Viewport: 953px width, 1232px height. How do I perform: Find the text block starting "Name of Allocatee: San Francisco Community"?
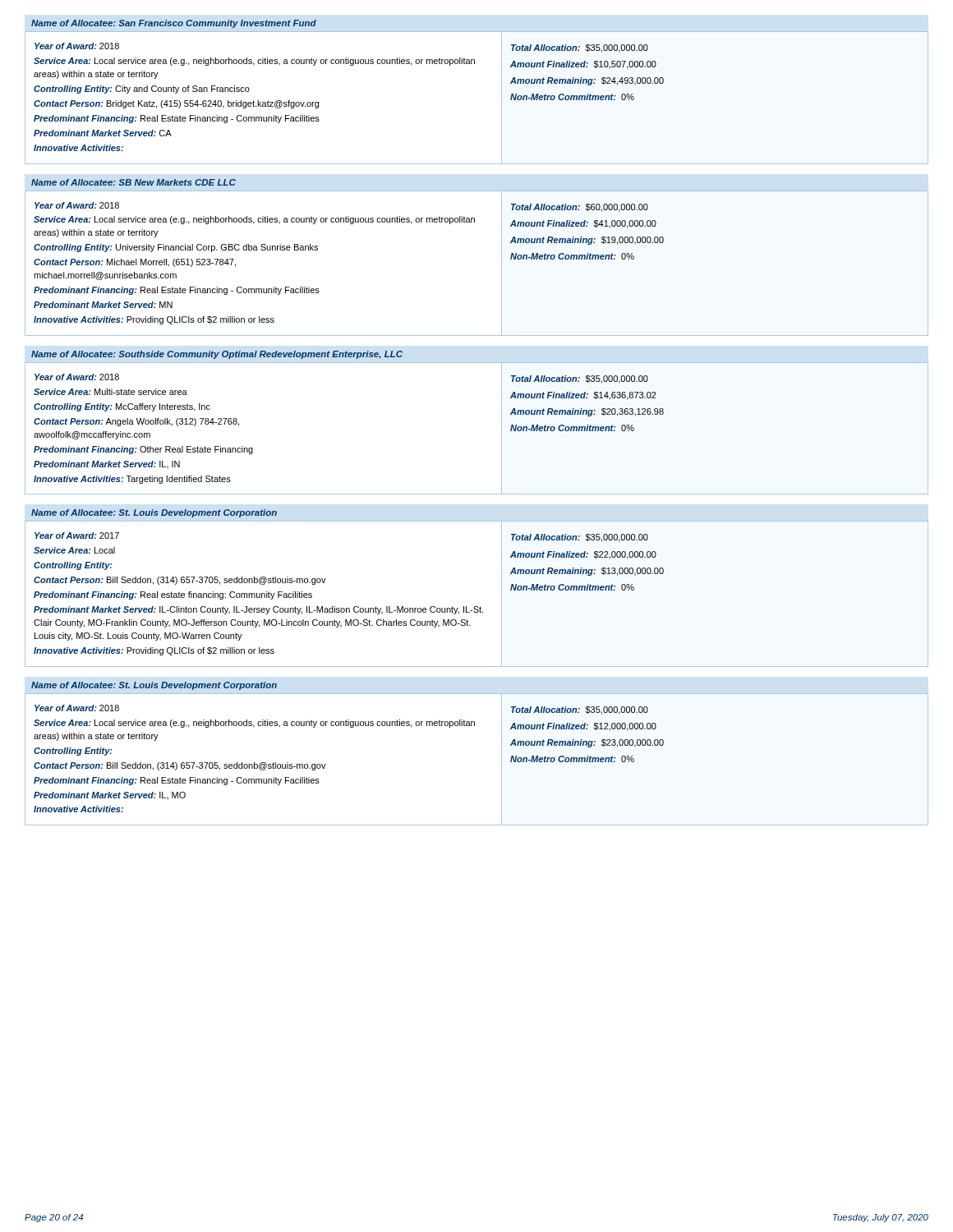[174, 23]
